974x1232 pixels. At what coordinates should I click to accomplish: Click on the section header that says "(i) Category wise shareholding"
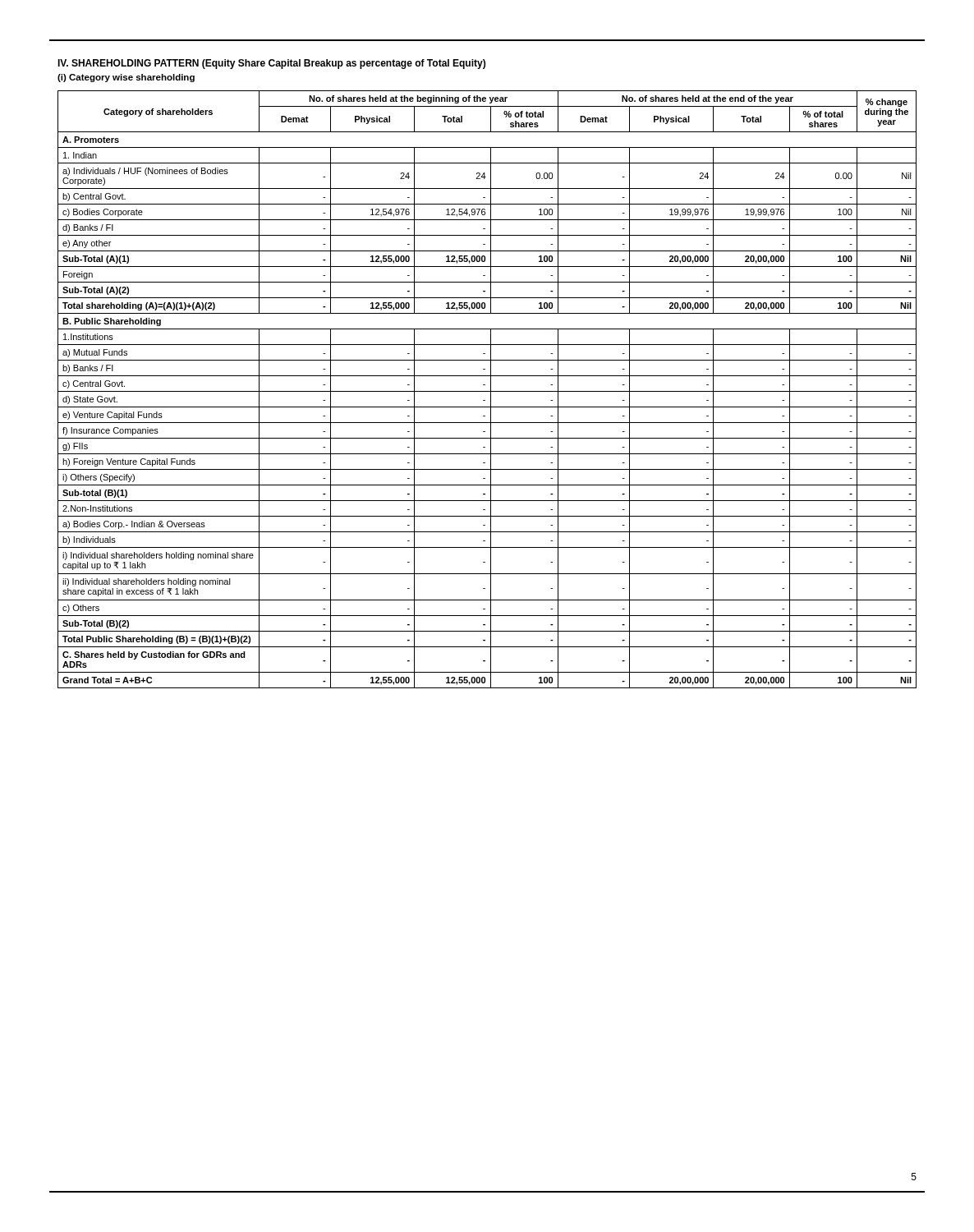126,77
